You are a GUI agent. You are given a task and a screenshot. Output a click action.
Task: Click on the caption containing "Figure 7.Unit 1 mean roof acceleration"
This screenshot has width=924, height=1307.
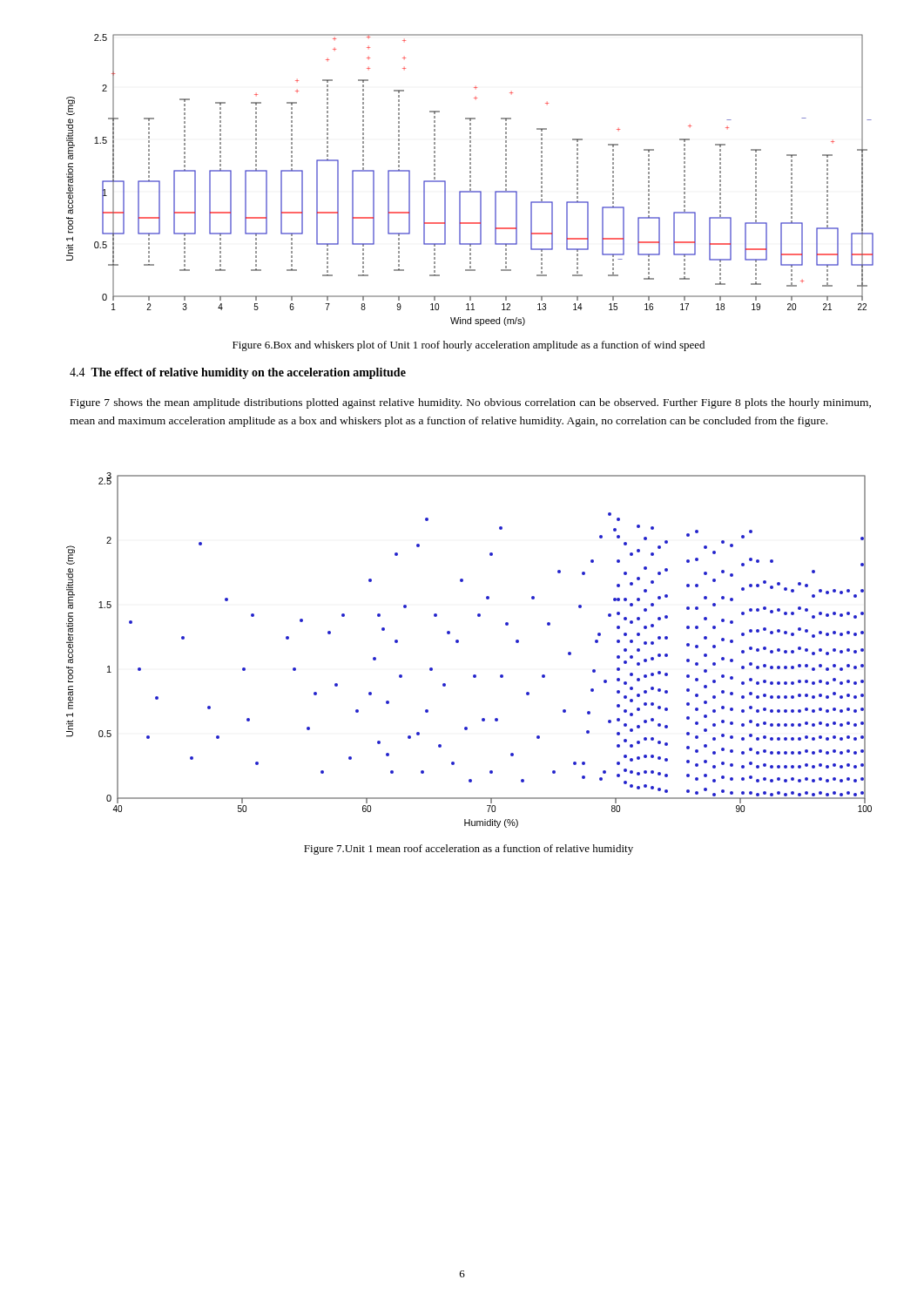tap(469, 848)
